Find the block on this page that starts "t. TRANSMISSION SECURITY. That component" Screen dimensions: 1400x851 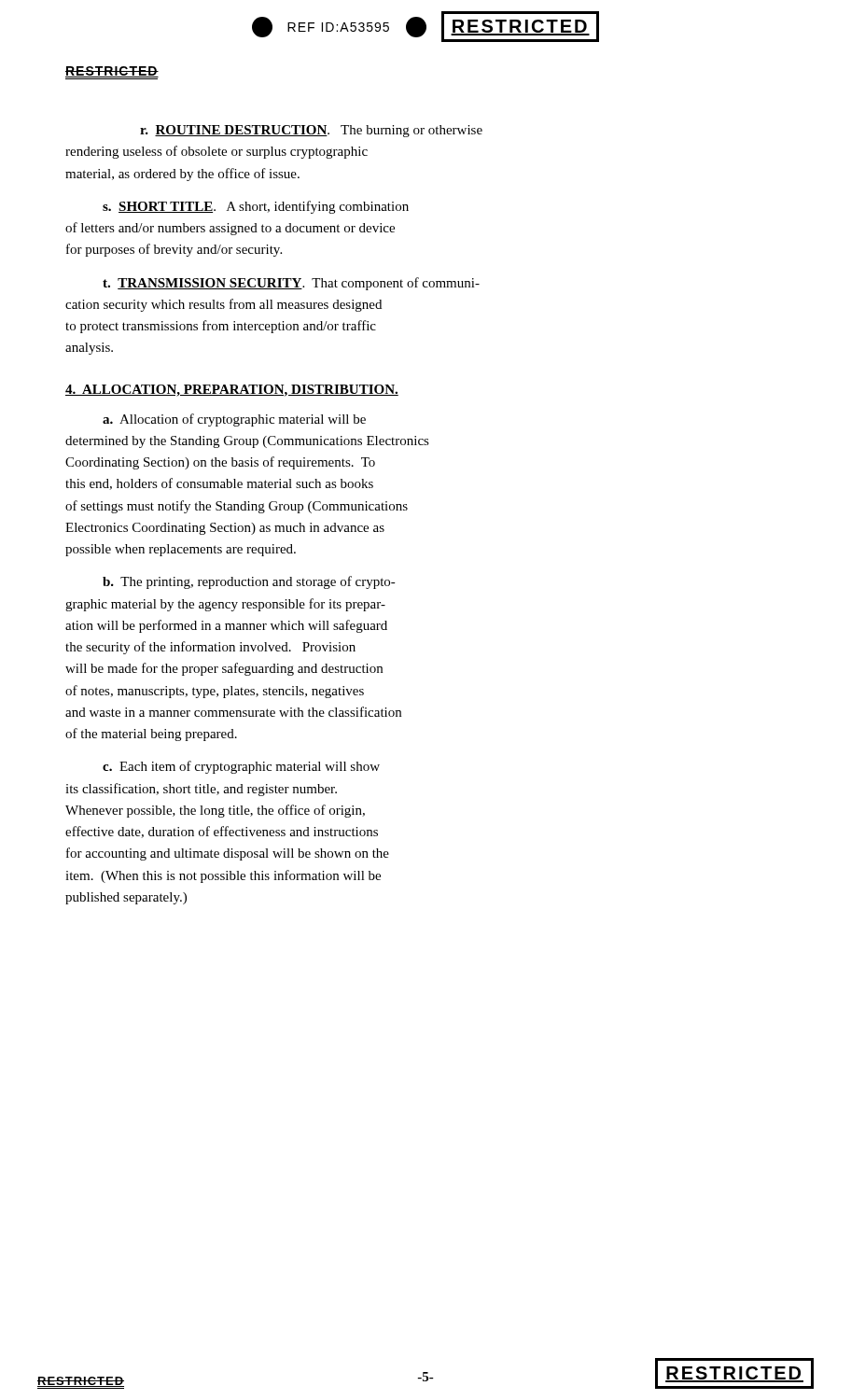291,284
